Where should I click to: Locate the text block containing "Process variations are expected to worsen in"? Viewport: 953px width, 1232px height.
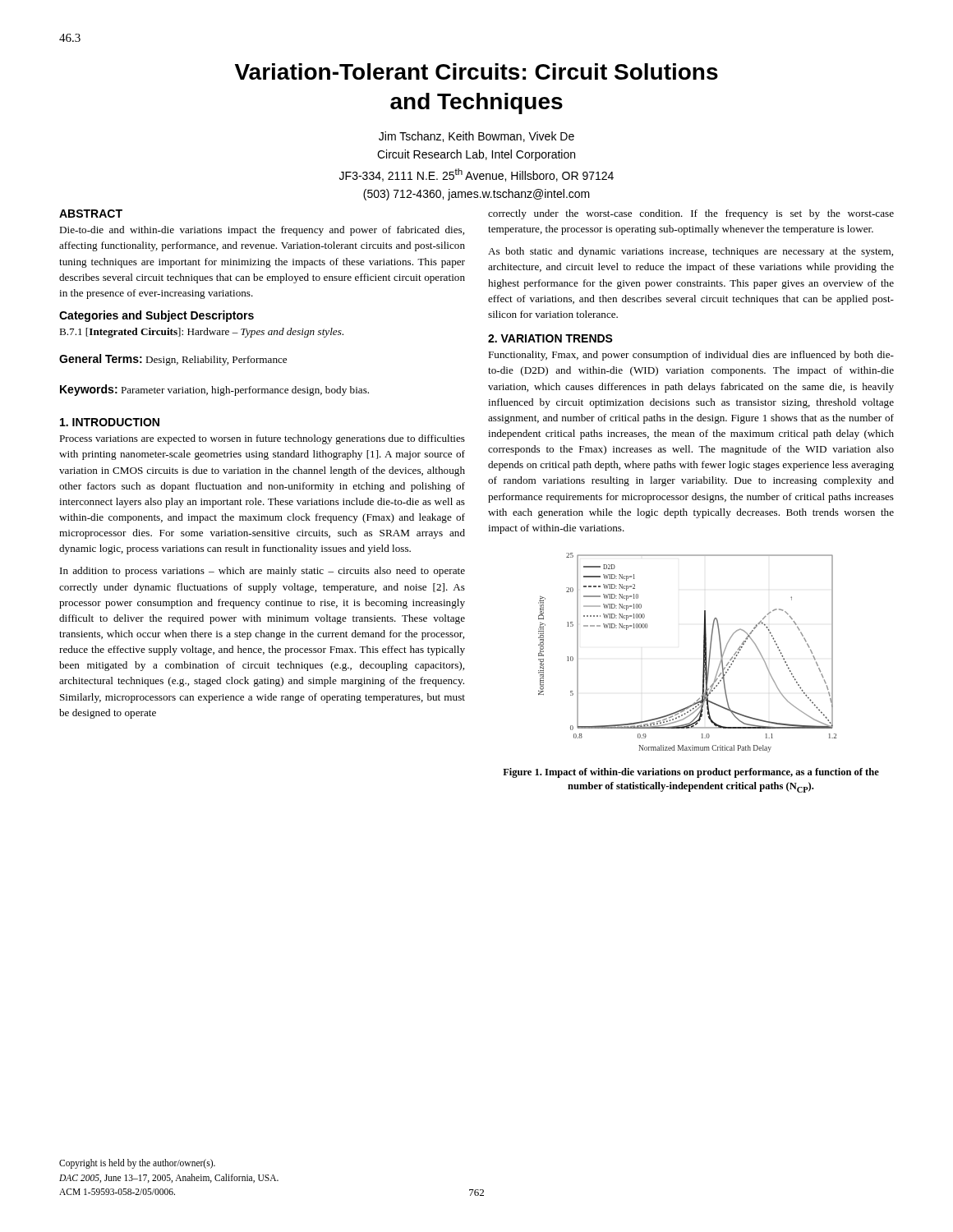pyautogui.click(x=262, y=575)
